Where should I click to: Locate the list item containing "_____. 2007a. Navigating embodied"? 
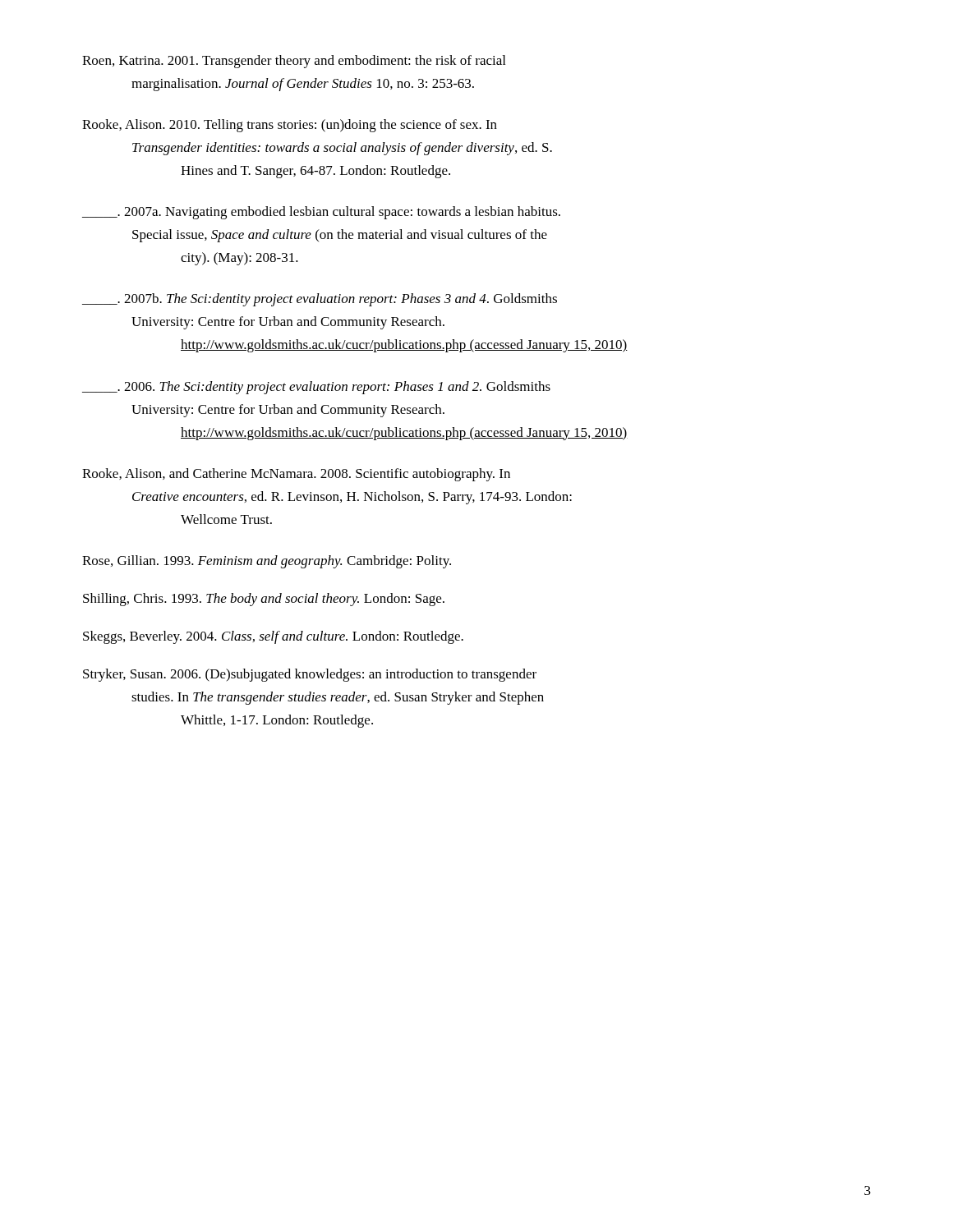322,237
